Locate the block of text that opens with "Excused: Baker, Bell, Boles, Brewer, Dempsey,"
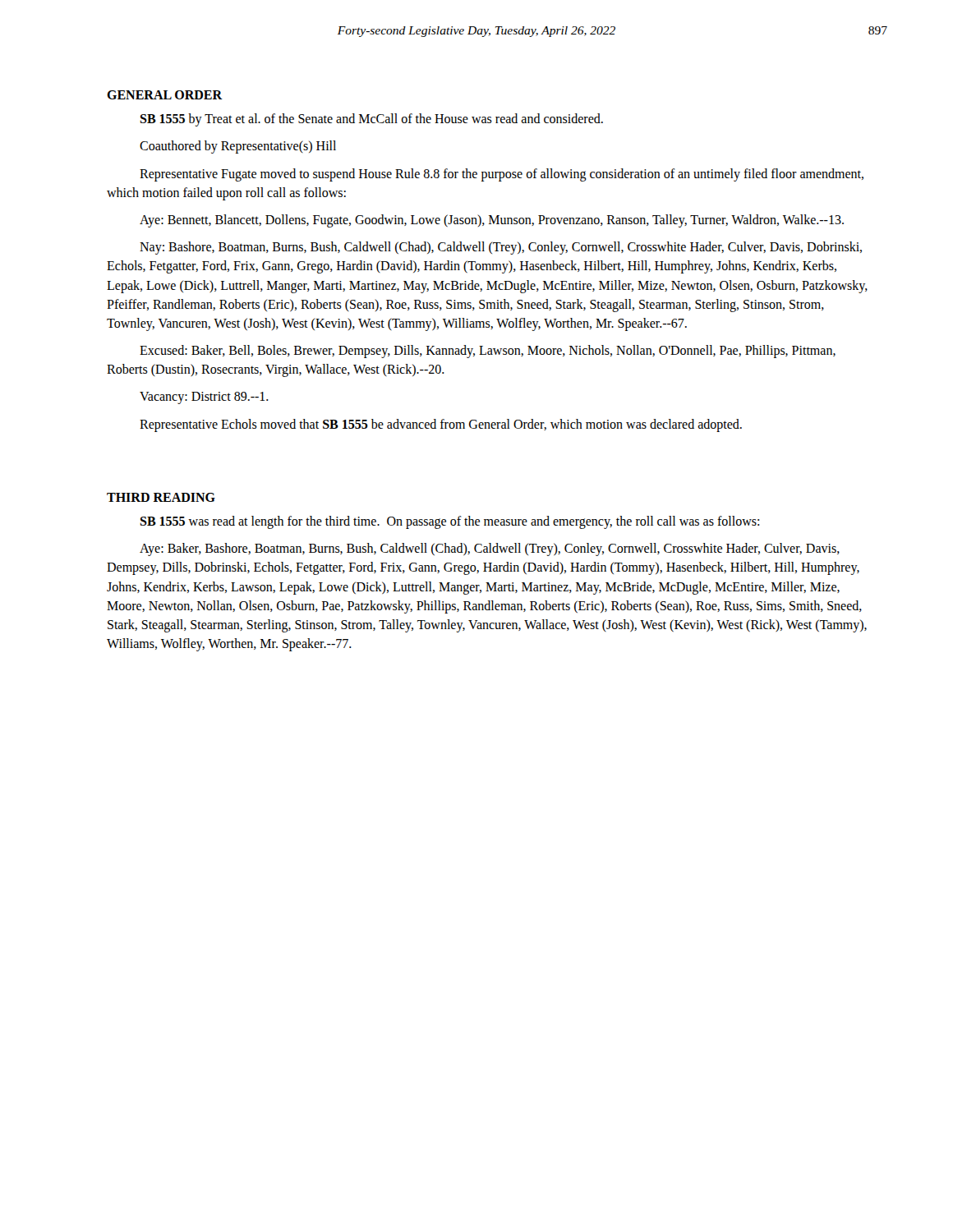This screenshot has width=953, height=1232. (x=471, y=360)
